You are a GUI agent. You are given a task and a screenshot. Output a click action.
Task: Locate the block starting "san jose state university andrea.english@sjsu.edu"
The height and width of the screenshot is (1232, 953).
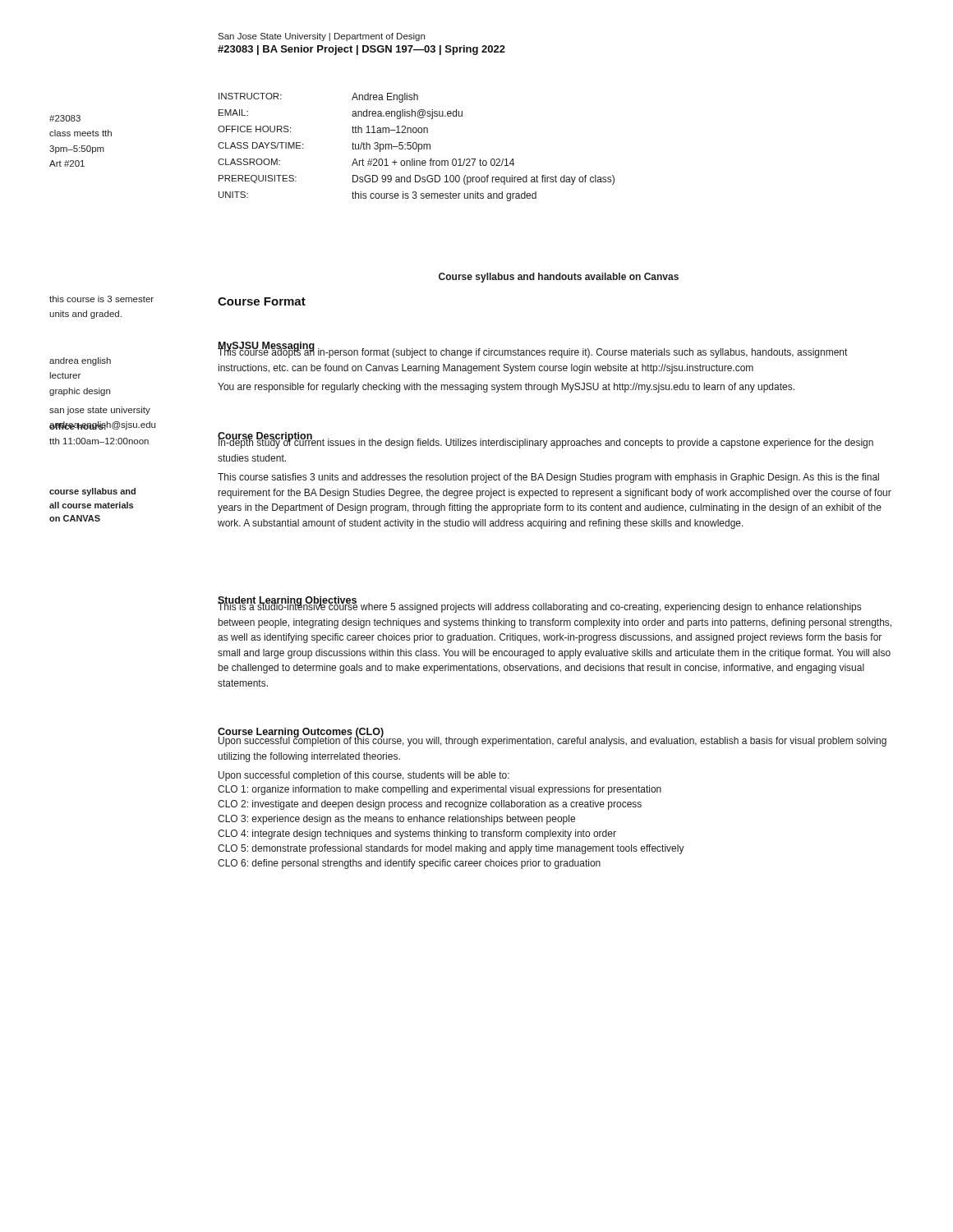103,417
